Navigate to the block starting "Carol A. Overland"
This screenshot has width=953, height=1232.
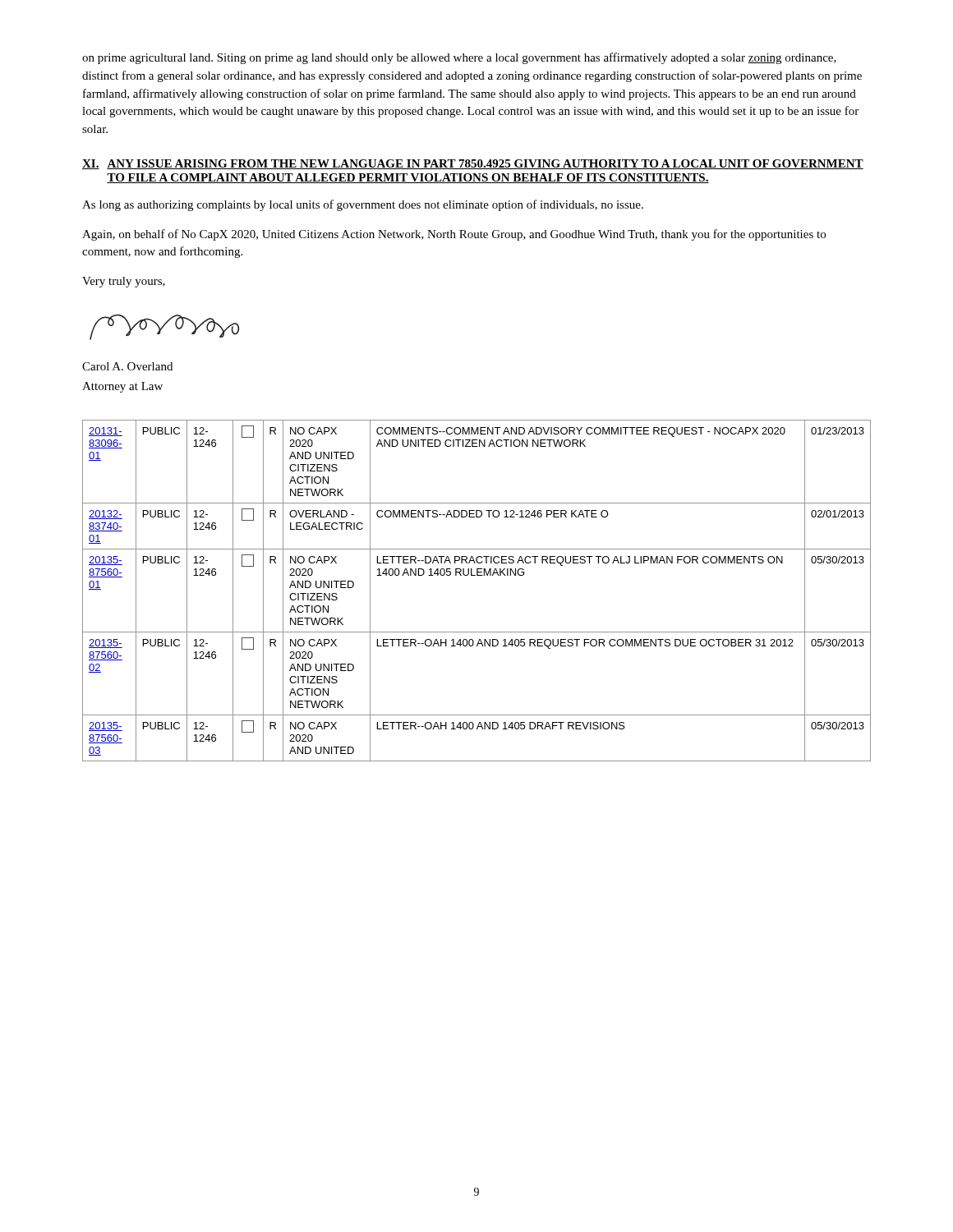[x=127, y=366]
